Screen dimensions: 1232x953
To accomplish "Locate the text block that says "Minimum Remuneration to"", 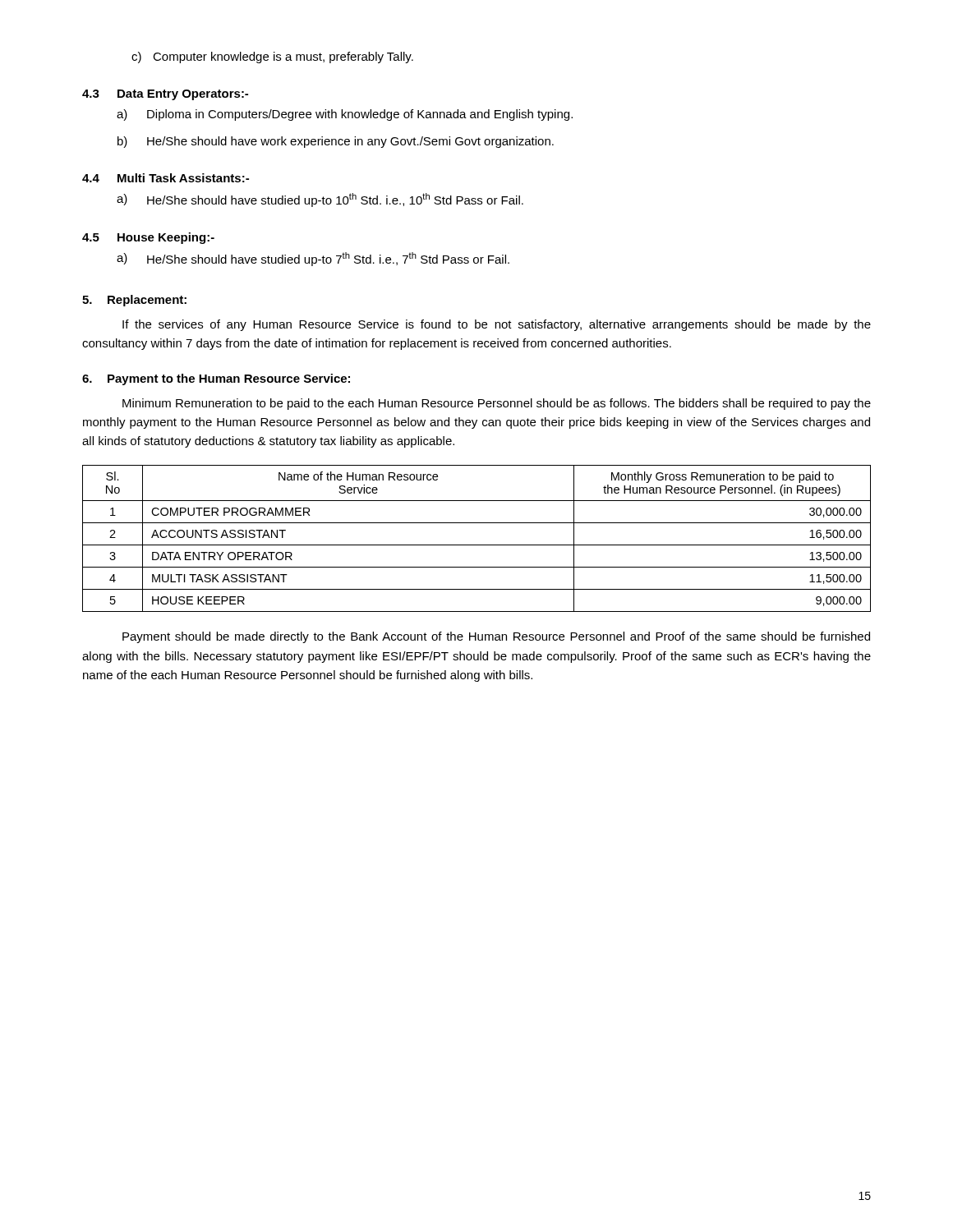I will tap(476, 422).
